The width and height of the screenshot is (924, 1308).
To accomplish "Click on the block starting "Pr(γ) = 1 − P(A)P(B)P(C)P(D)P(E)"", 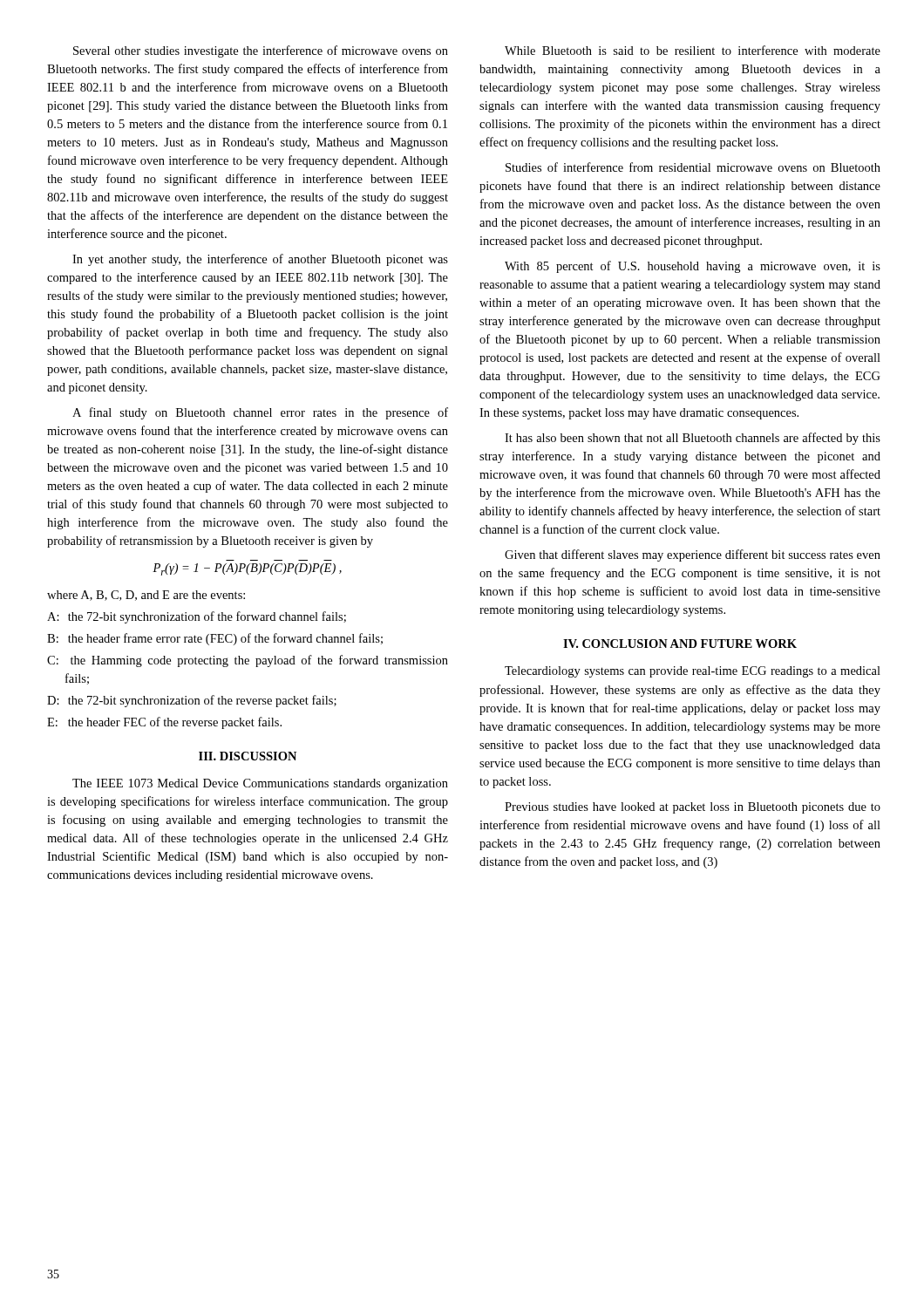I will click(248, 570).
